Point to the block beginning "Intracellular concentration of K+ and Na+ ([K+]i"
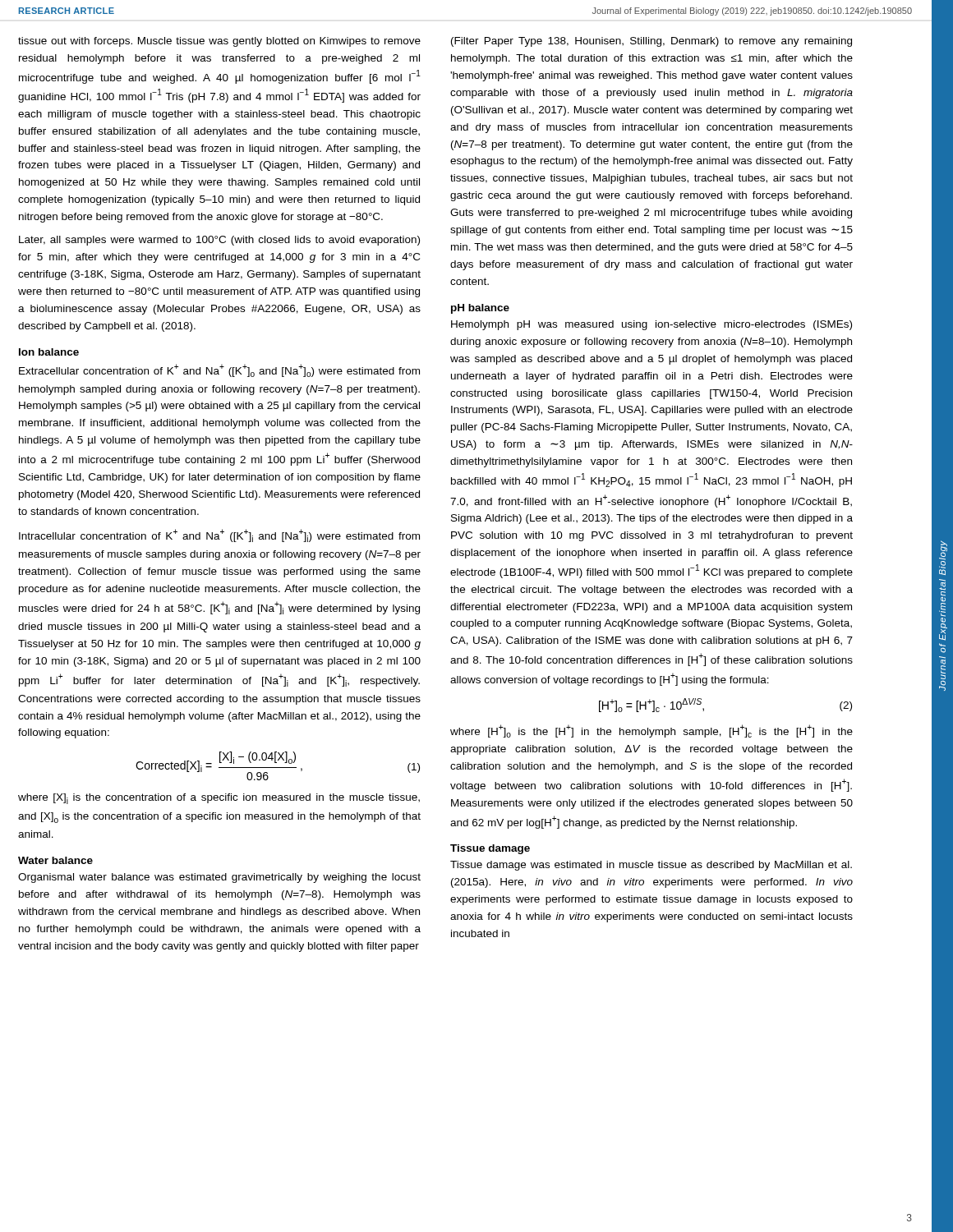Viewport: 953px width, 1232px height. pos(219,634)
